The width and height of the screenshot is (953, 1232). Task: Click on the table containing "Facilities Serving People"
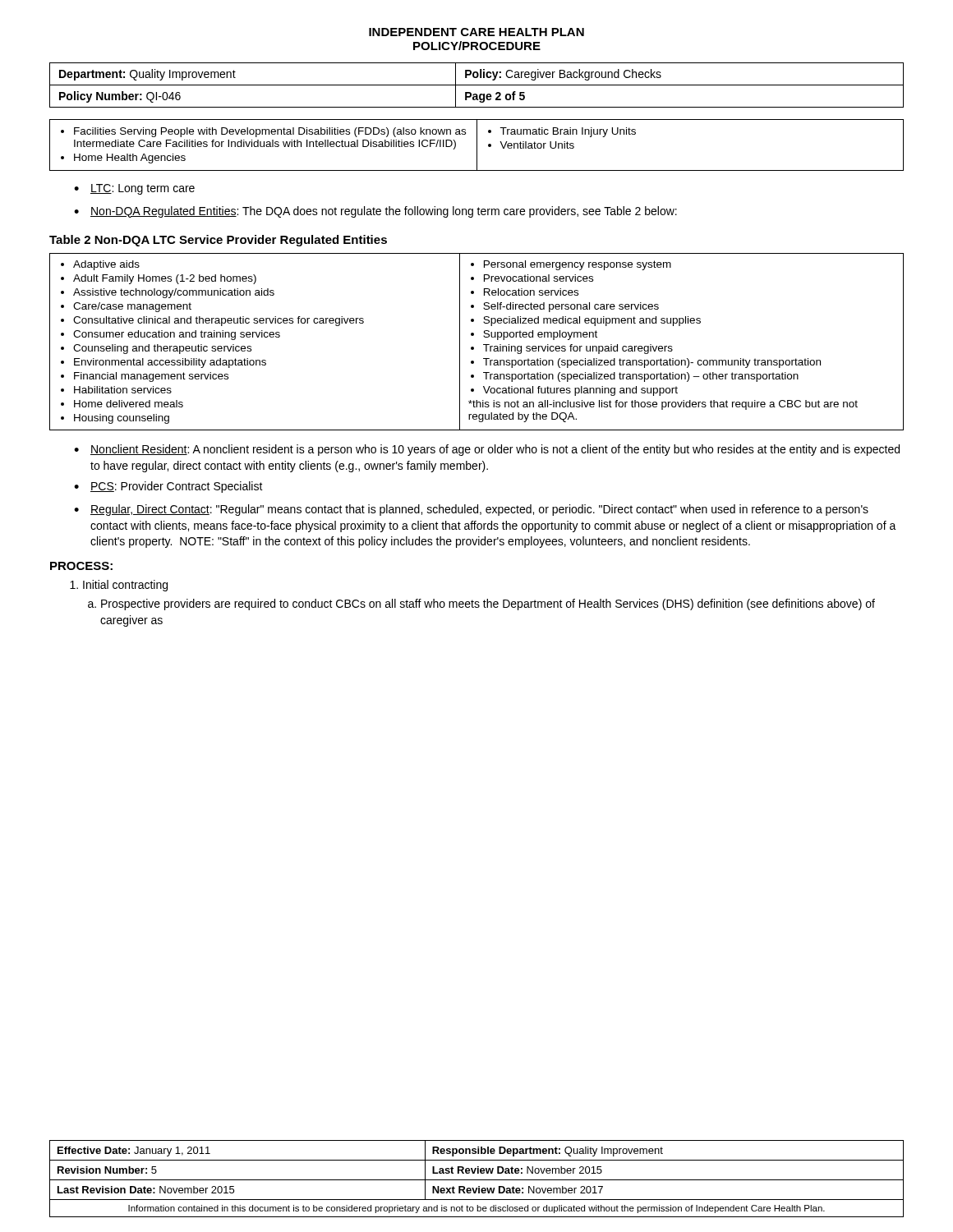click(x=476, y=145)
